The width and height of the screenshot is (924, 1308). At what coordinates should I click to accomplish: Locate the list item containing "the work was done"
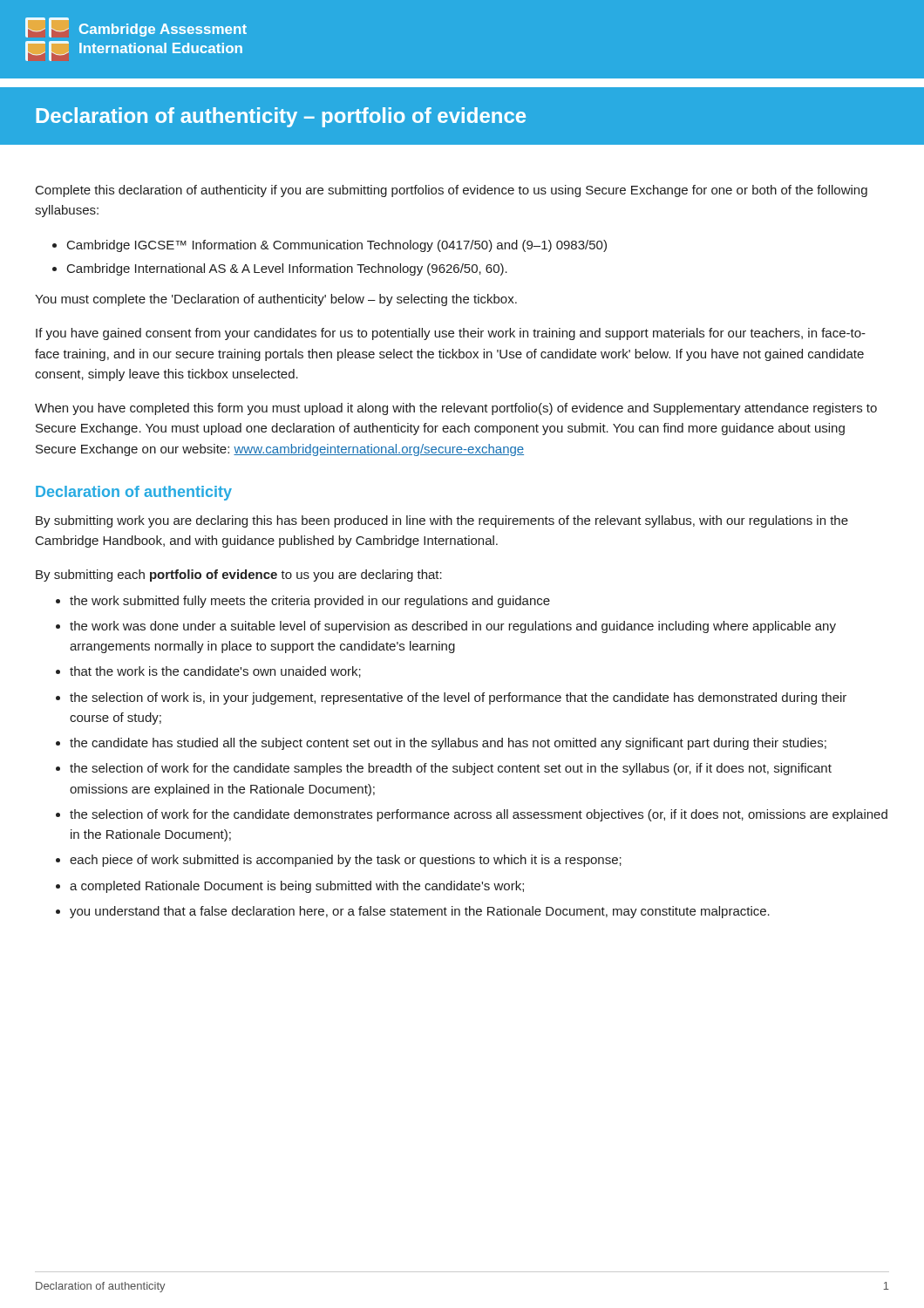pyautogui.click(x=453, y=636)
